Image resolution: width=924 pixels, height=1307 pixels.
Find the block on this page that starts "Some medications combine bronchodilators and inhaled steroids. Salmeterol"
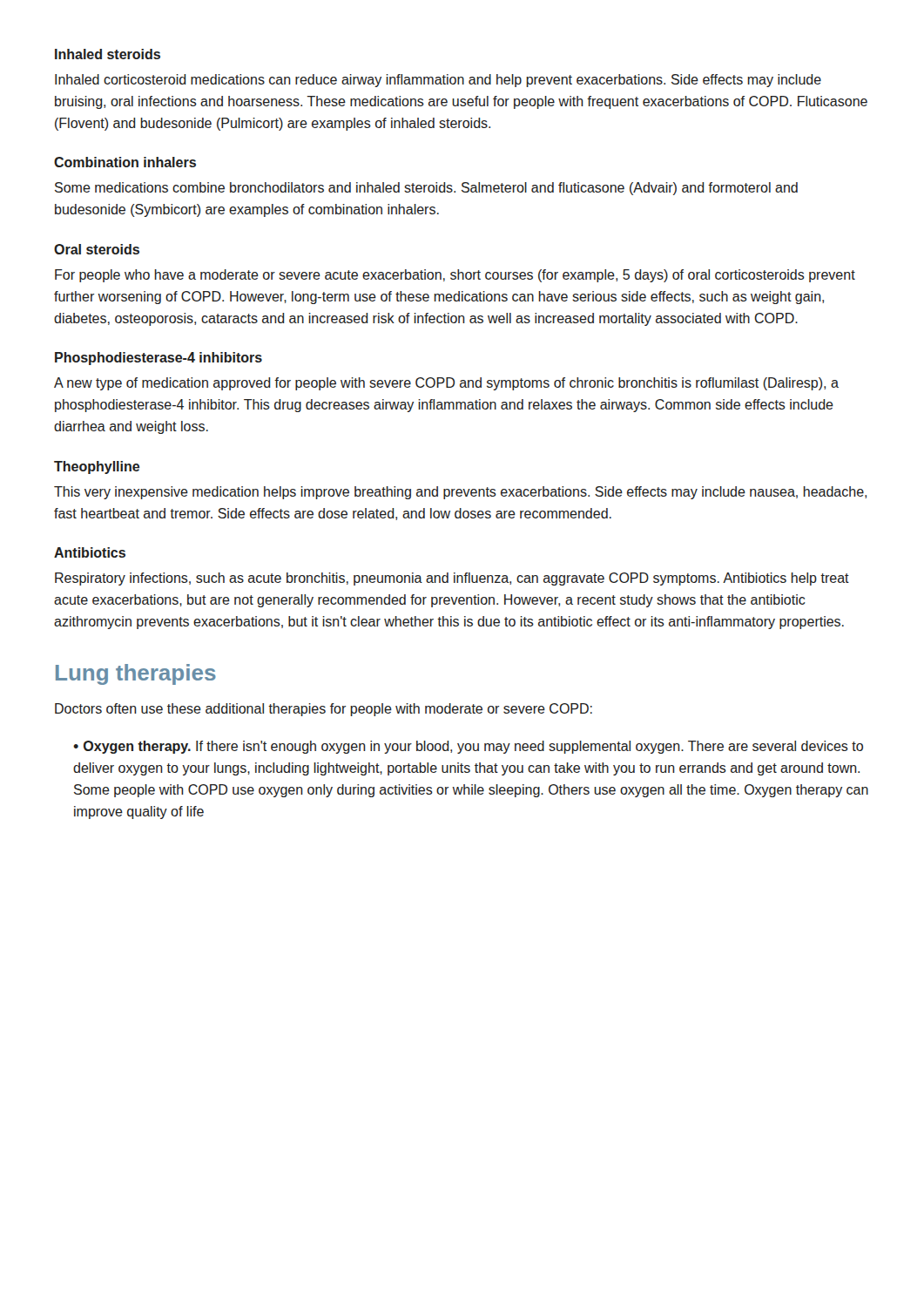tap(426, 199)
